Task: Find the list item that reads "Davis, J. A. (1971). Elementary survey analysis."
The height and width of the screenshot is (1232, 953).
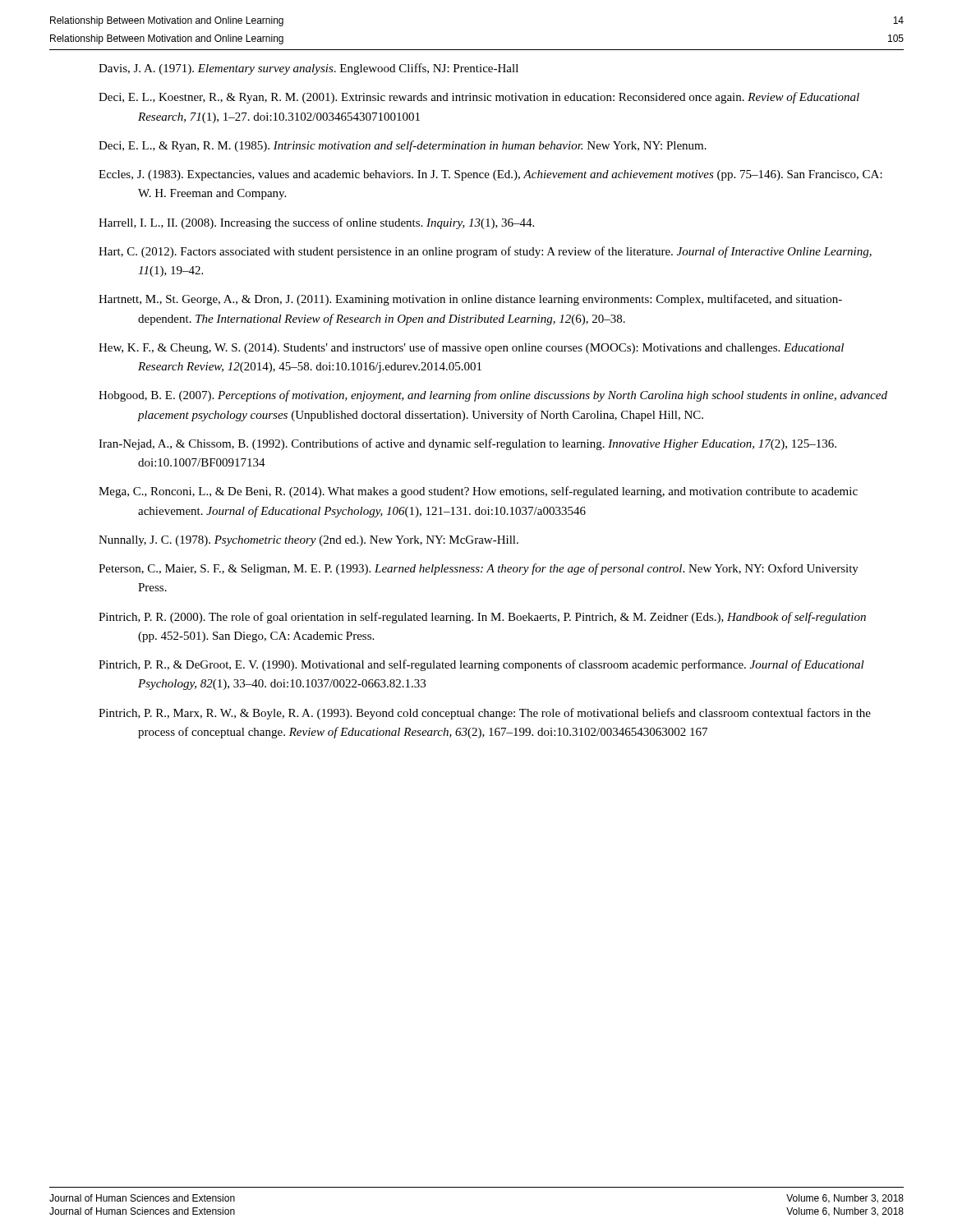Action: coord(309,68)
